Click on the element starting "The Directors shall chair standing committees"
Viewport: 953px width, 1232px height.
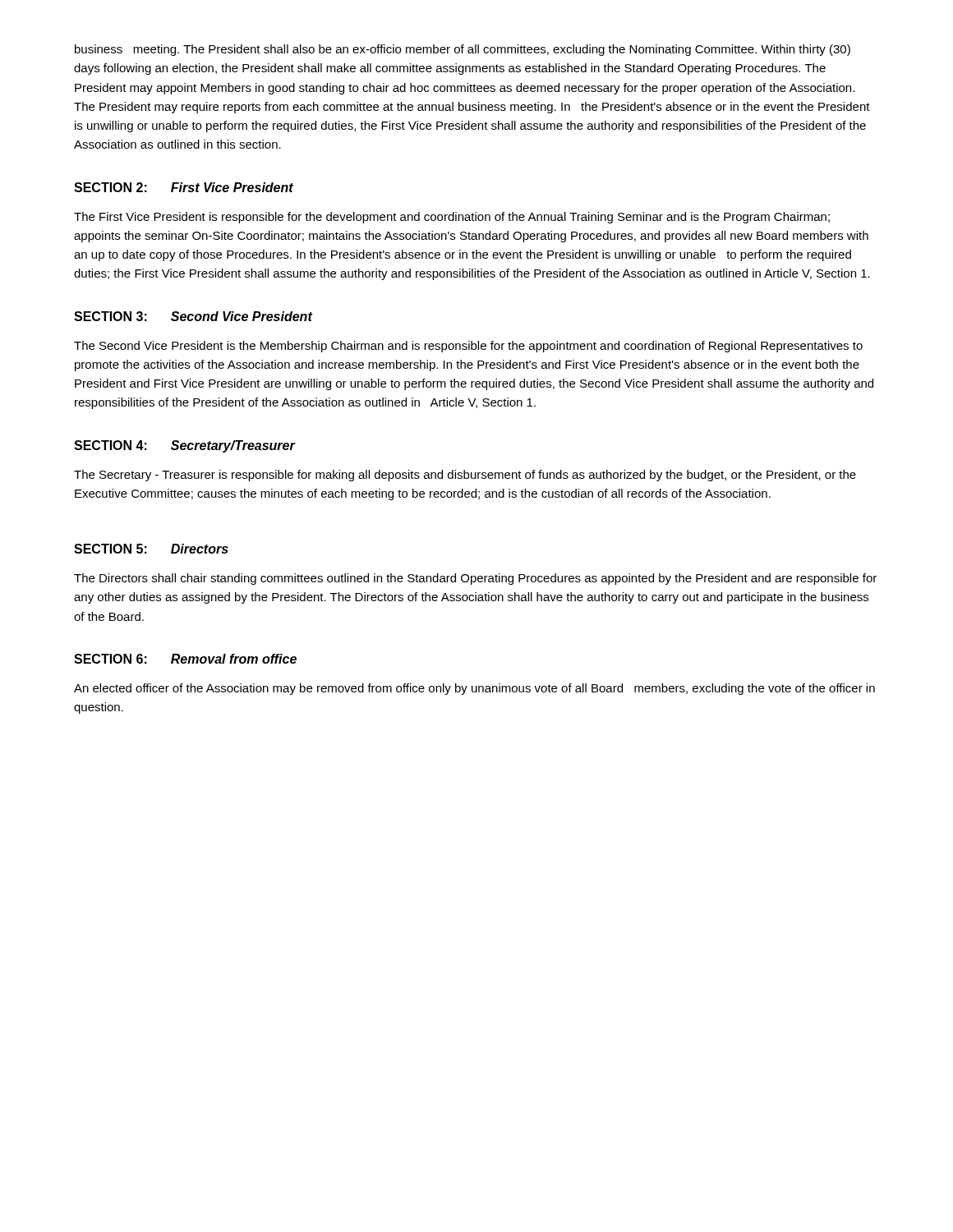pyautogui.click(x=475, y=597)
